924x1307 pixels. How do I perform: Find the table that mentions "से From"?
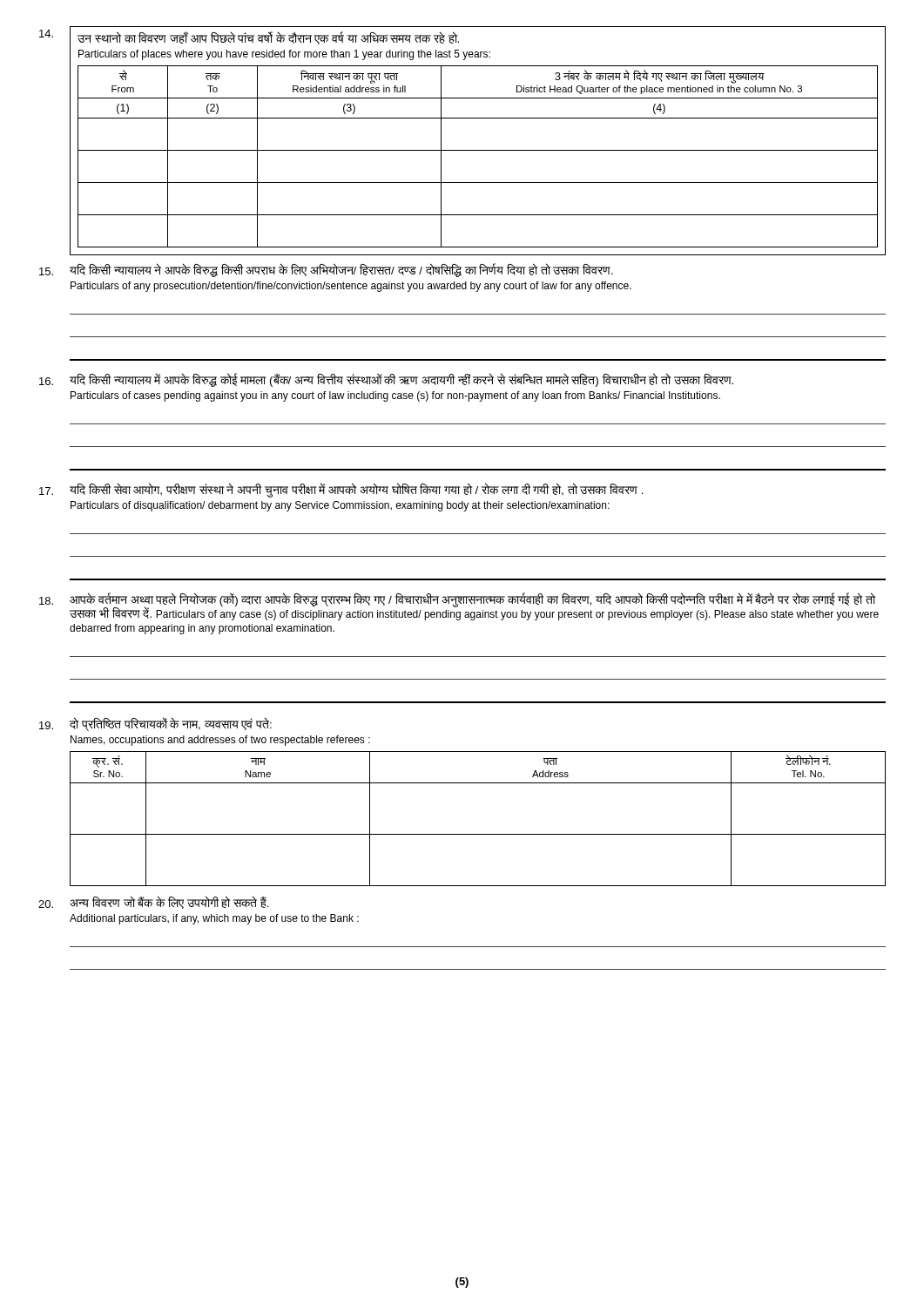478,156
